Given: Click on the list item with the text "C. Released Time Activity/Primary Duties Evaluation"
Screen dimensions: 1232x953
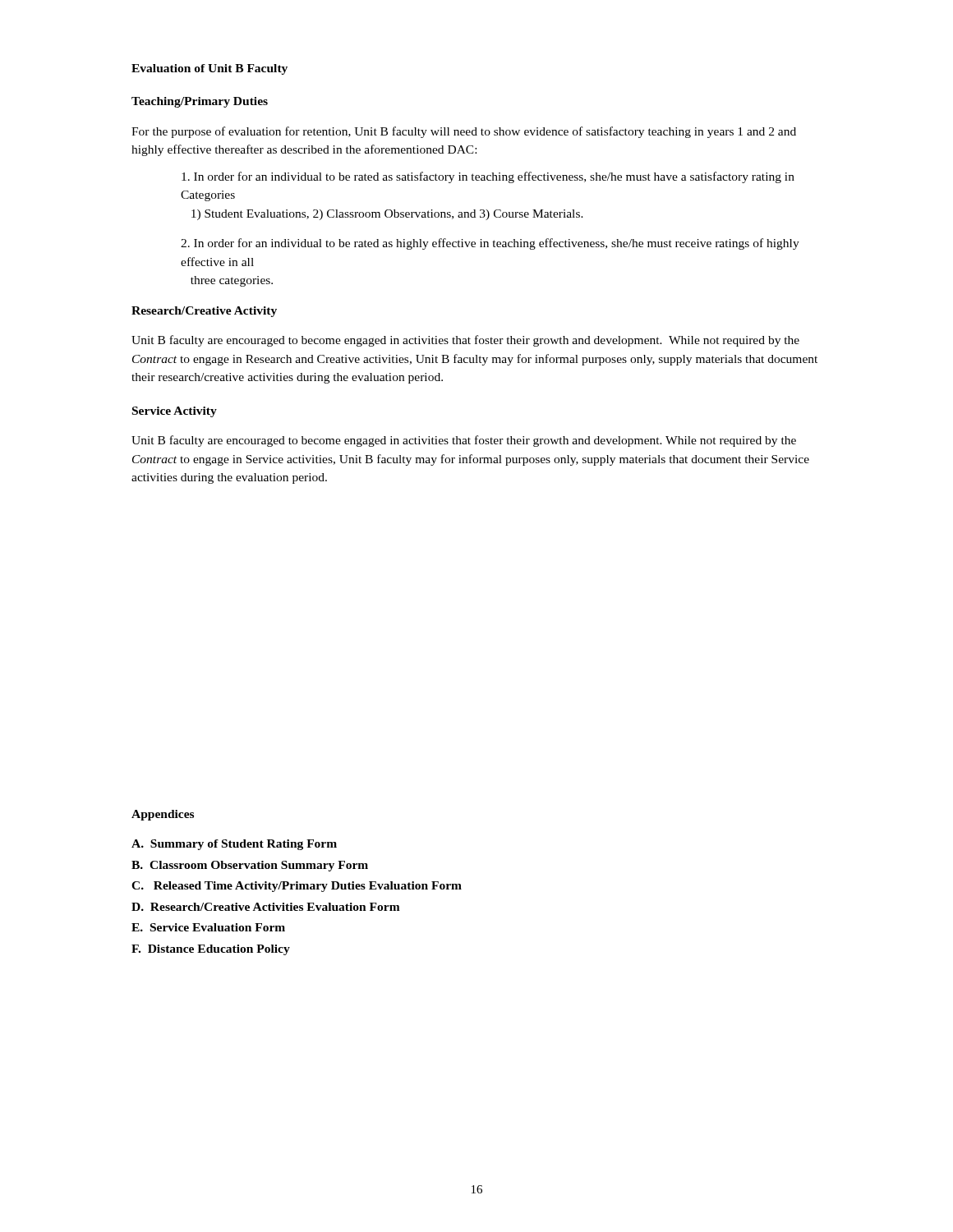Looking at the screenshot, I should coord(297,885).
